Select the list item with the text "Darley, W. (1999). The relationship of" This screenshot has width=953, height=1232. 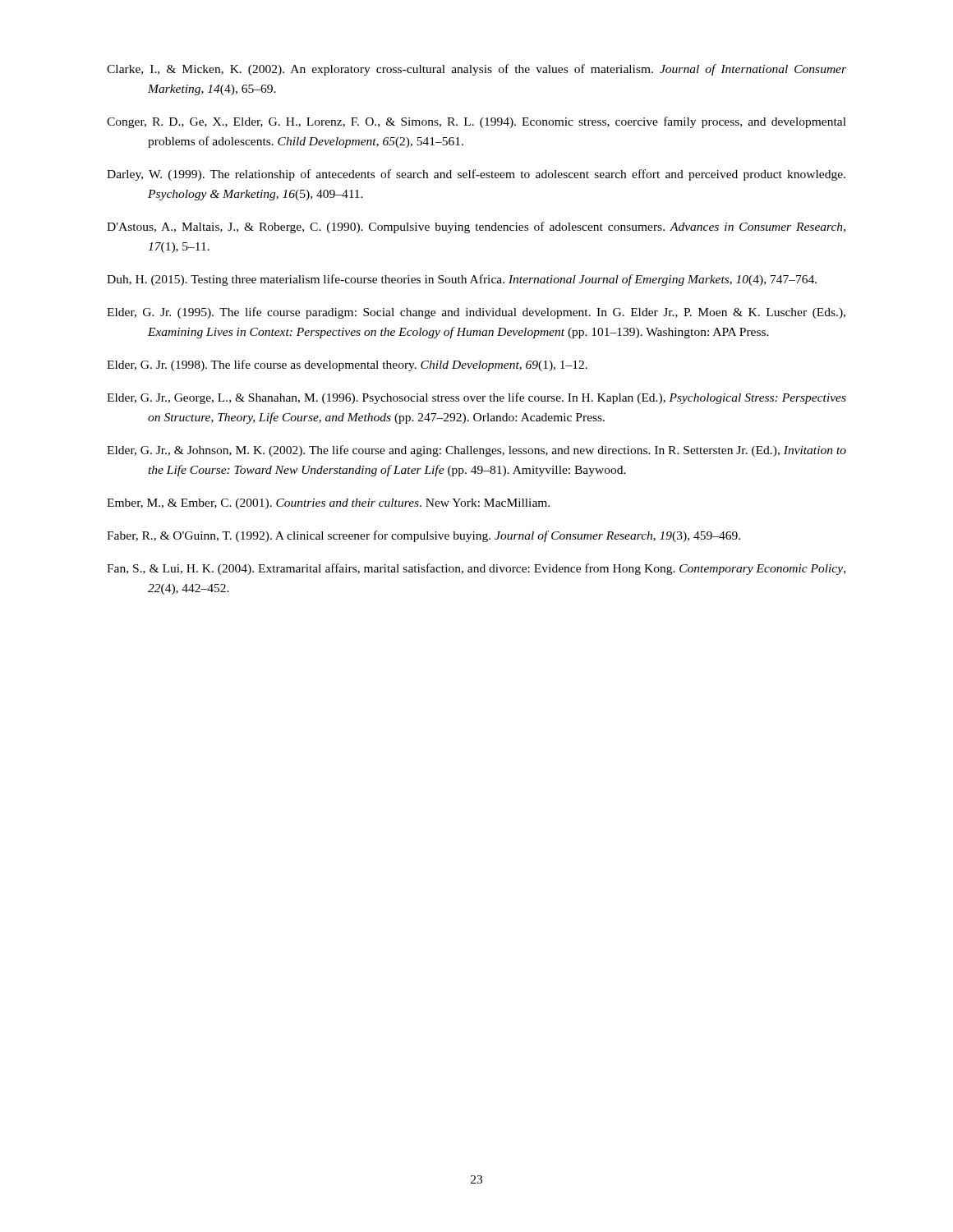coord(476,184)
